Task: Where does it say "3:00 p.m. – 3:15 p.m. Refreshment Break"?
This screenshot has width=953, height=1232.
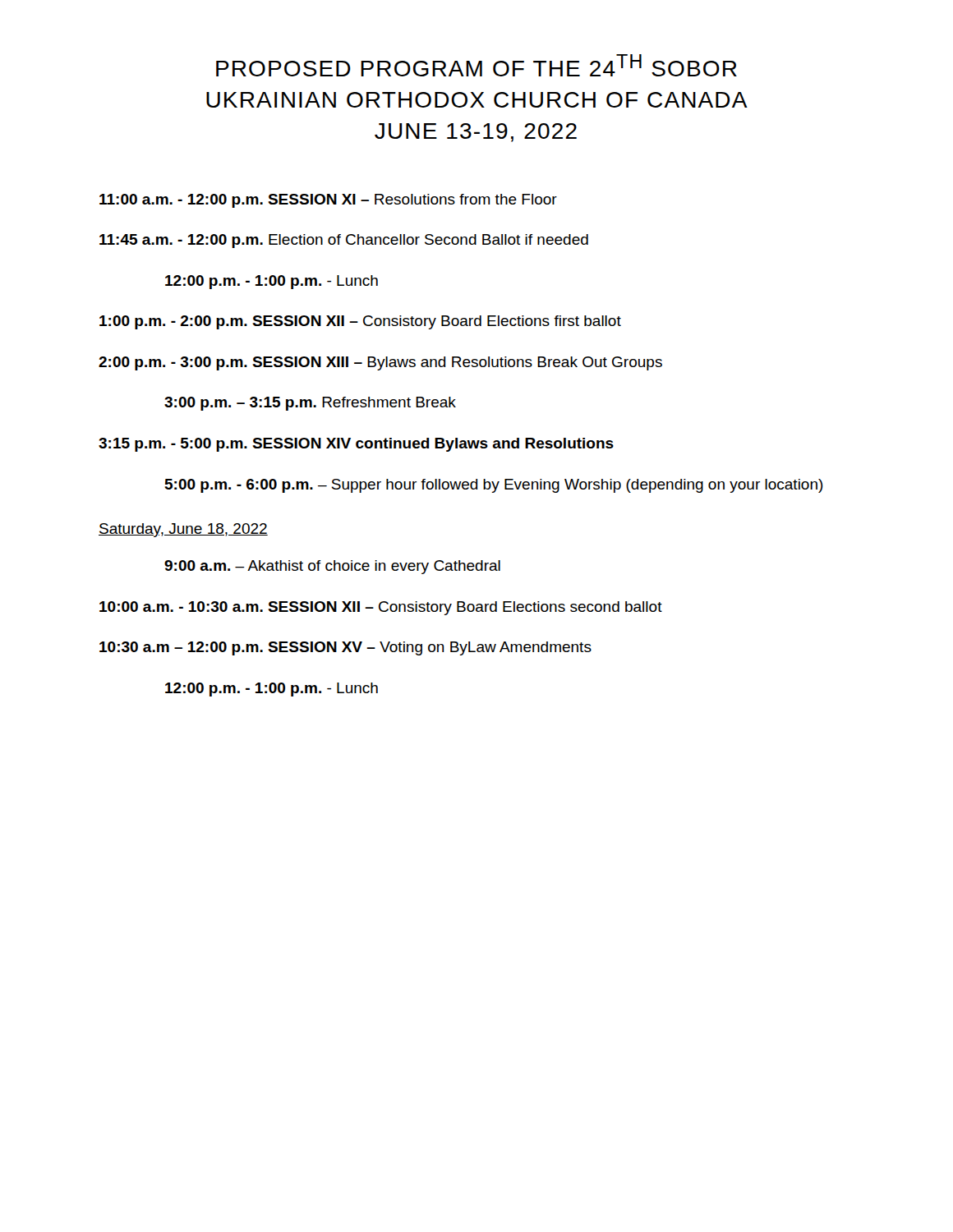Action: (310, 402)
